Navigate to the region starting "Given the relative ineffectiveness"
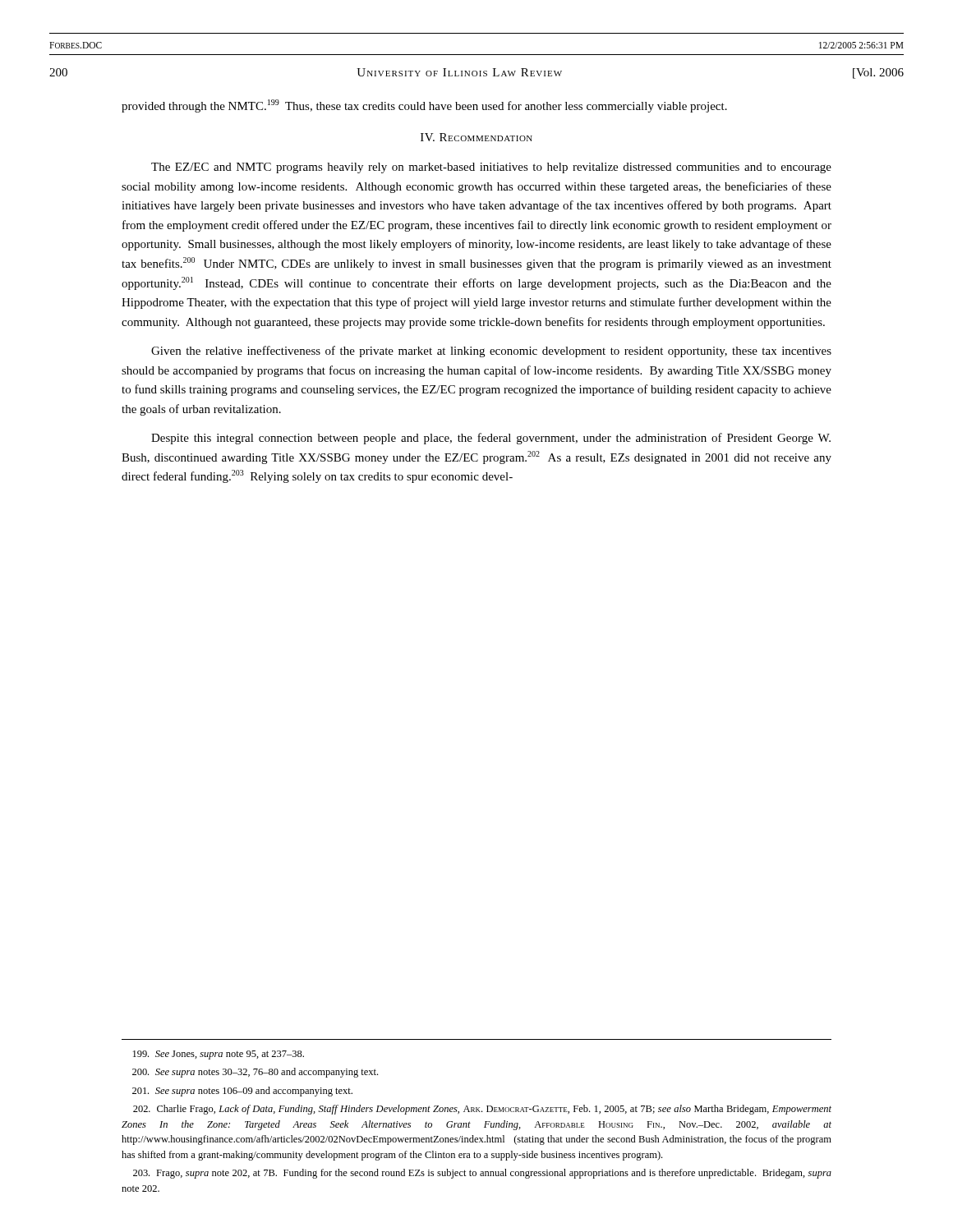Image resolution: width=953 pixels, height=1232 pixels. 476,380
